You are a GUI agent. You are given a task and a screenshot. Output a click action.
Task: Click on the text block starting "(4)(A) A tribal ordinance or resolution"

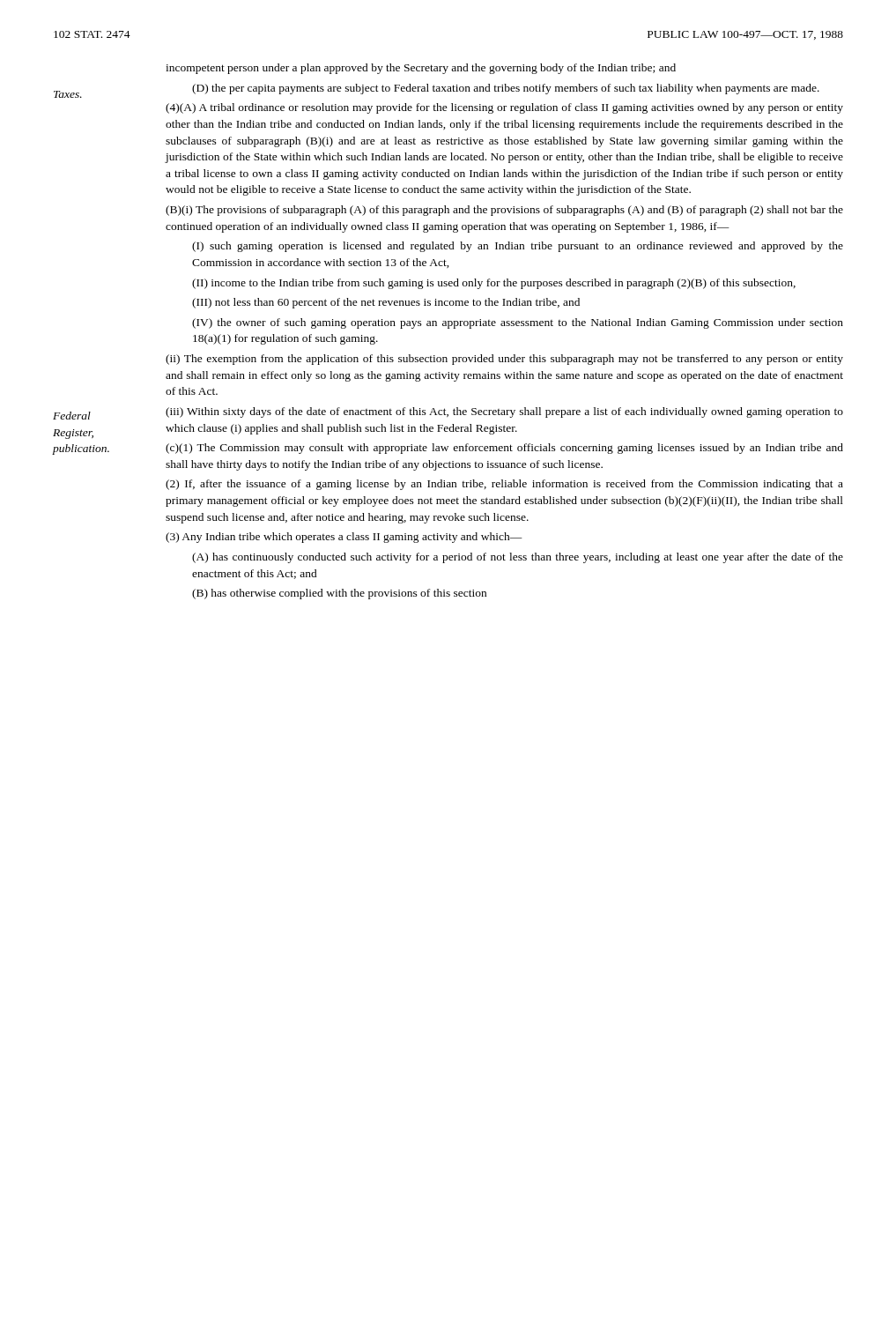504,148
